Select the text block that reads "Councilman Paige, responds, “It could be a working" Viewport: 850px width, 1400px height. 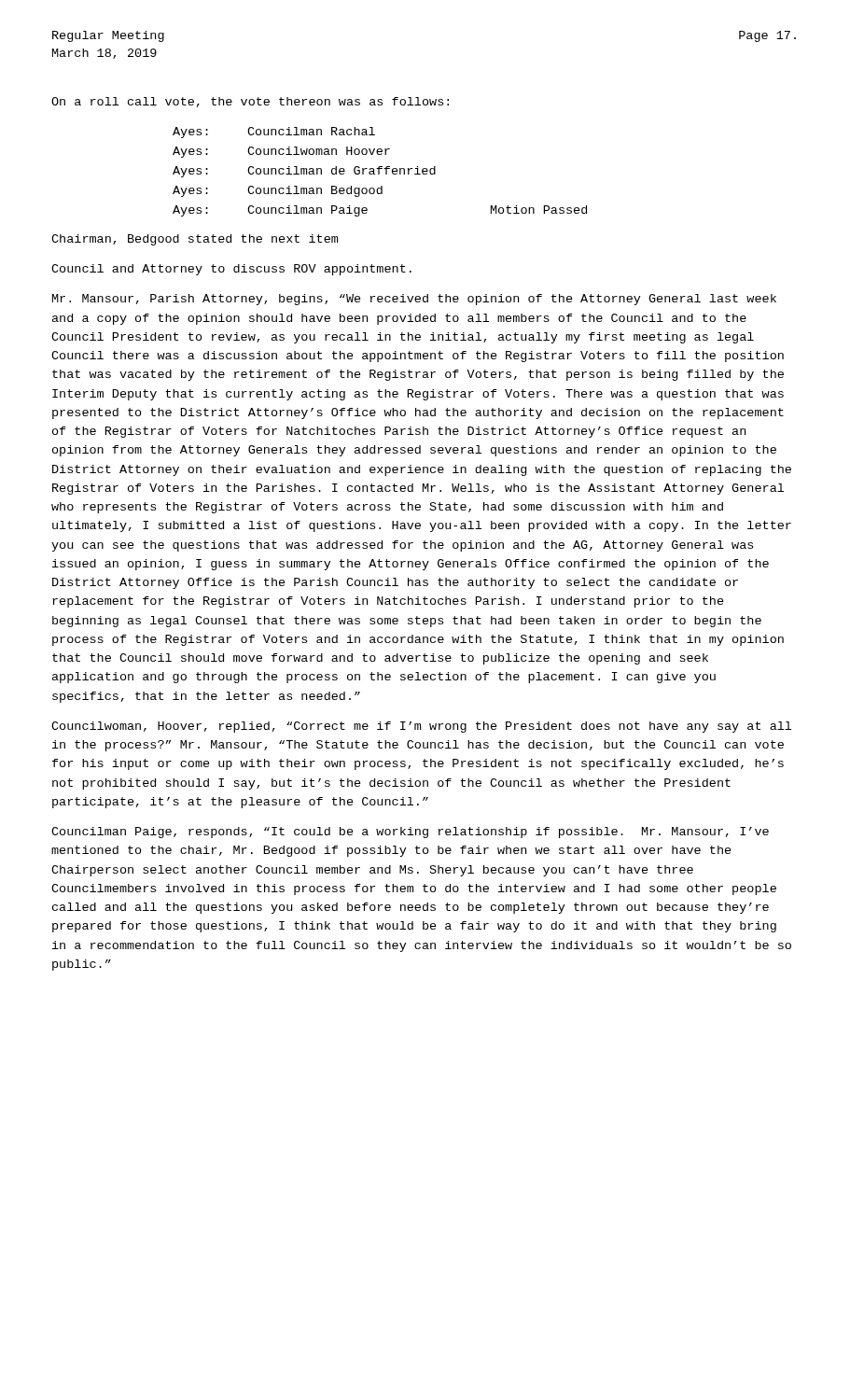pyautogui.click(x=422, y=898)
